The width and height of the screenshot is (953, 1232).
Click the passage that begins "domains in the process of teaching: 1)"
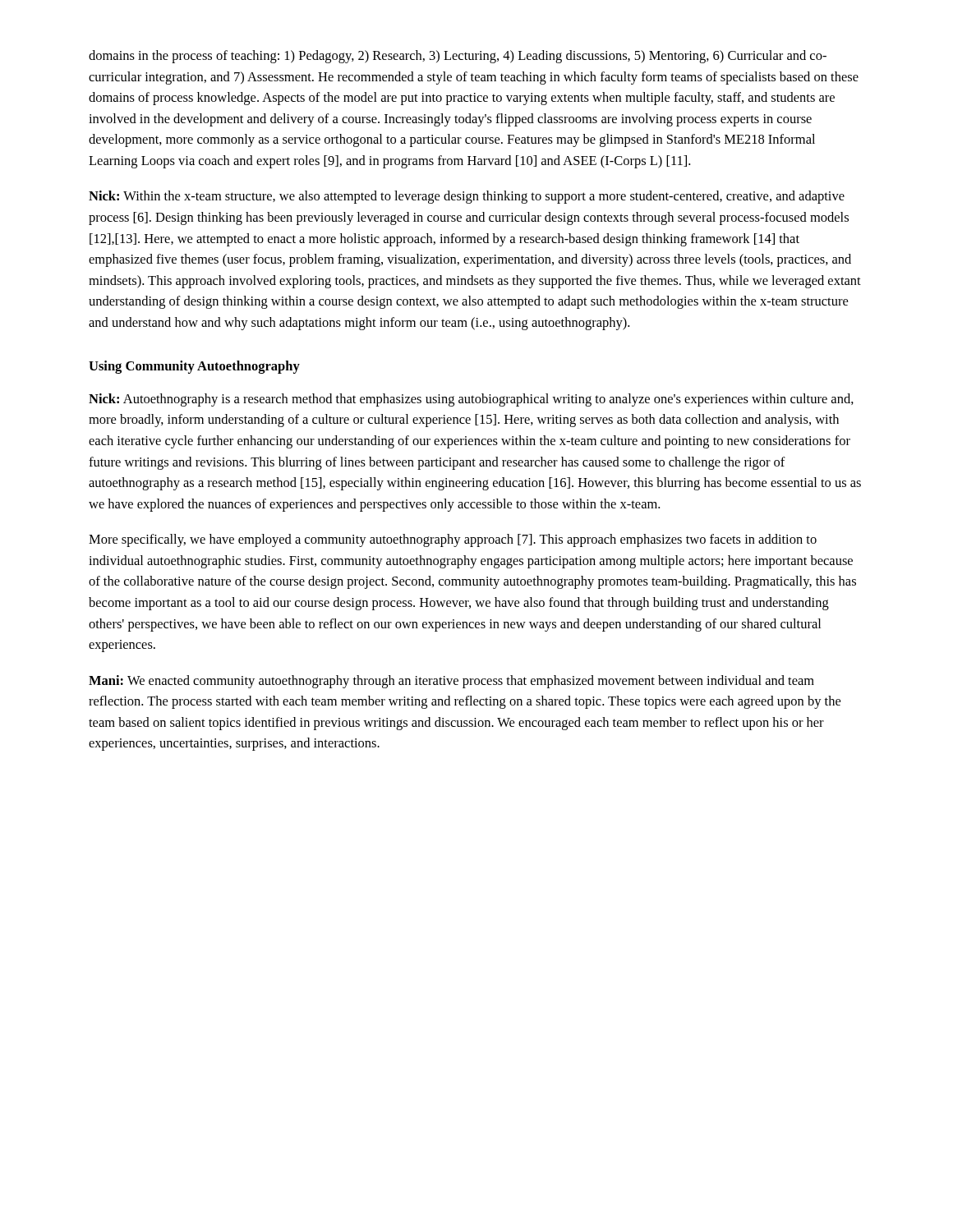pos(474,108)
